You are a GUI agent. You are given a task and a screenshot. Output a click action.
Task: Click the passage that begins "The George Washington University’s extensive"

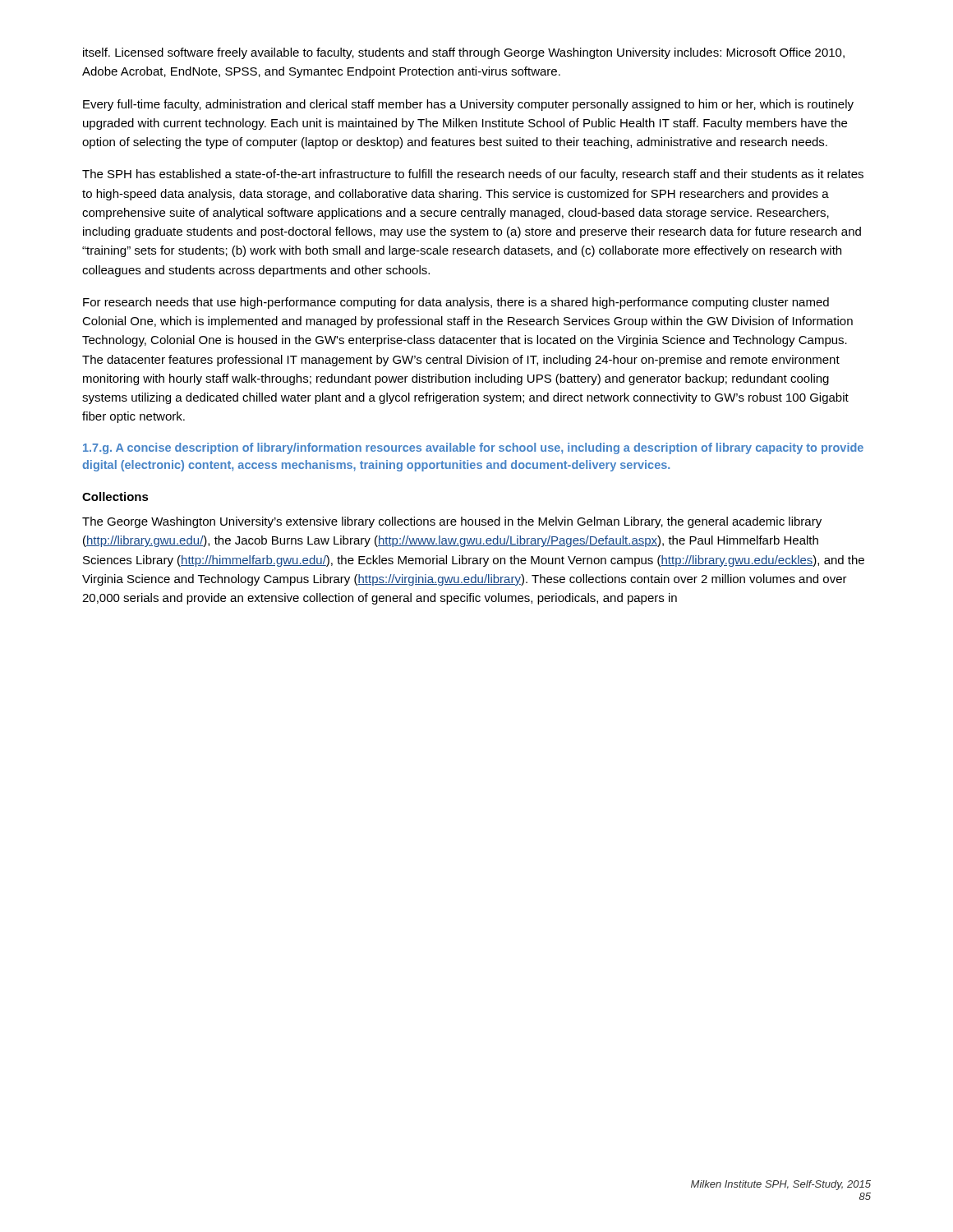(473, 559)
